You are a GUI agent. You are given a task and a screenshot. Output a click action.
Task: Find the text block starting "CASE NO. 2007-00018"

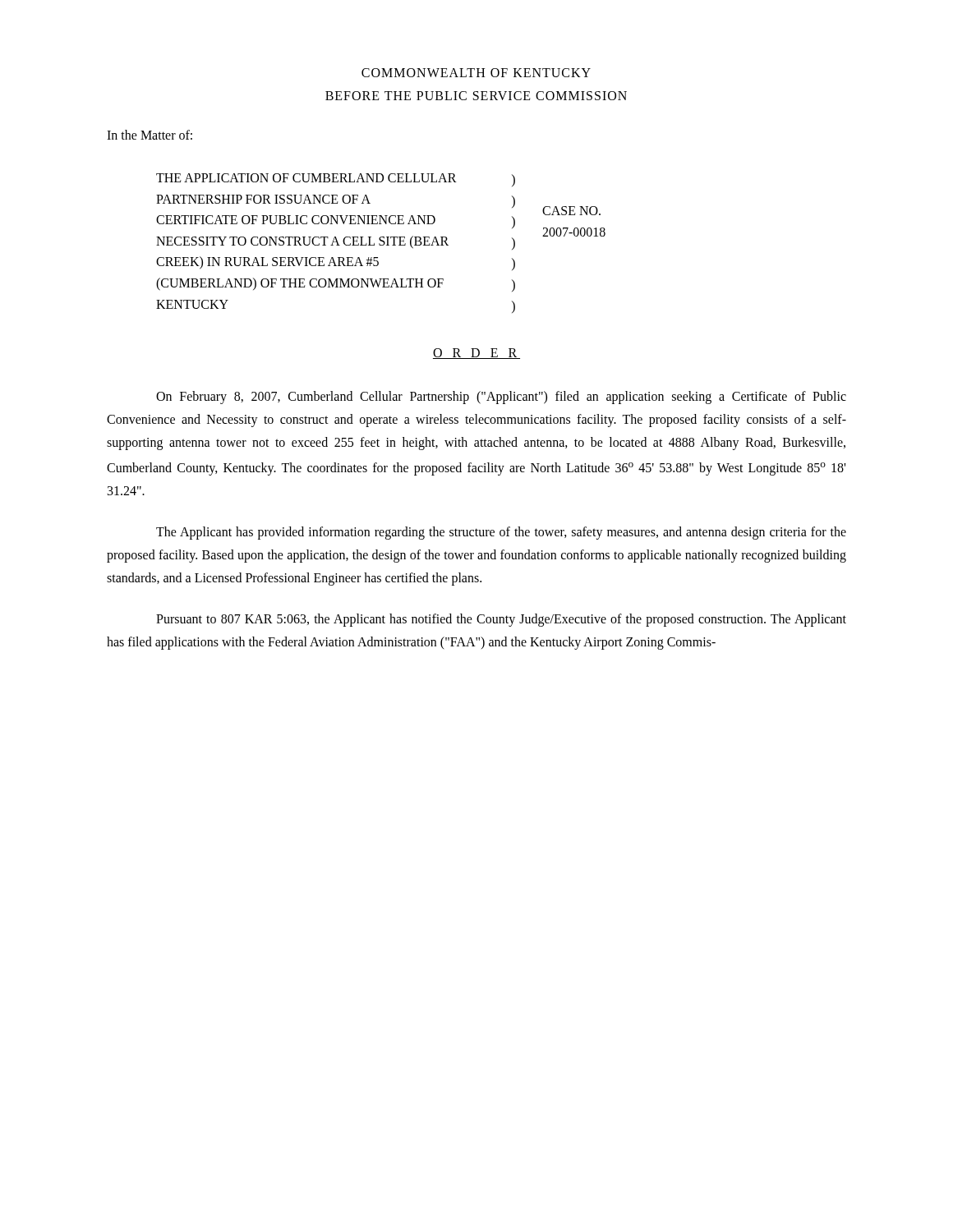point(574,221)
